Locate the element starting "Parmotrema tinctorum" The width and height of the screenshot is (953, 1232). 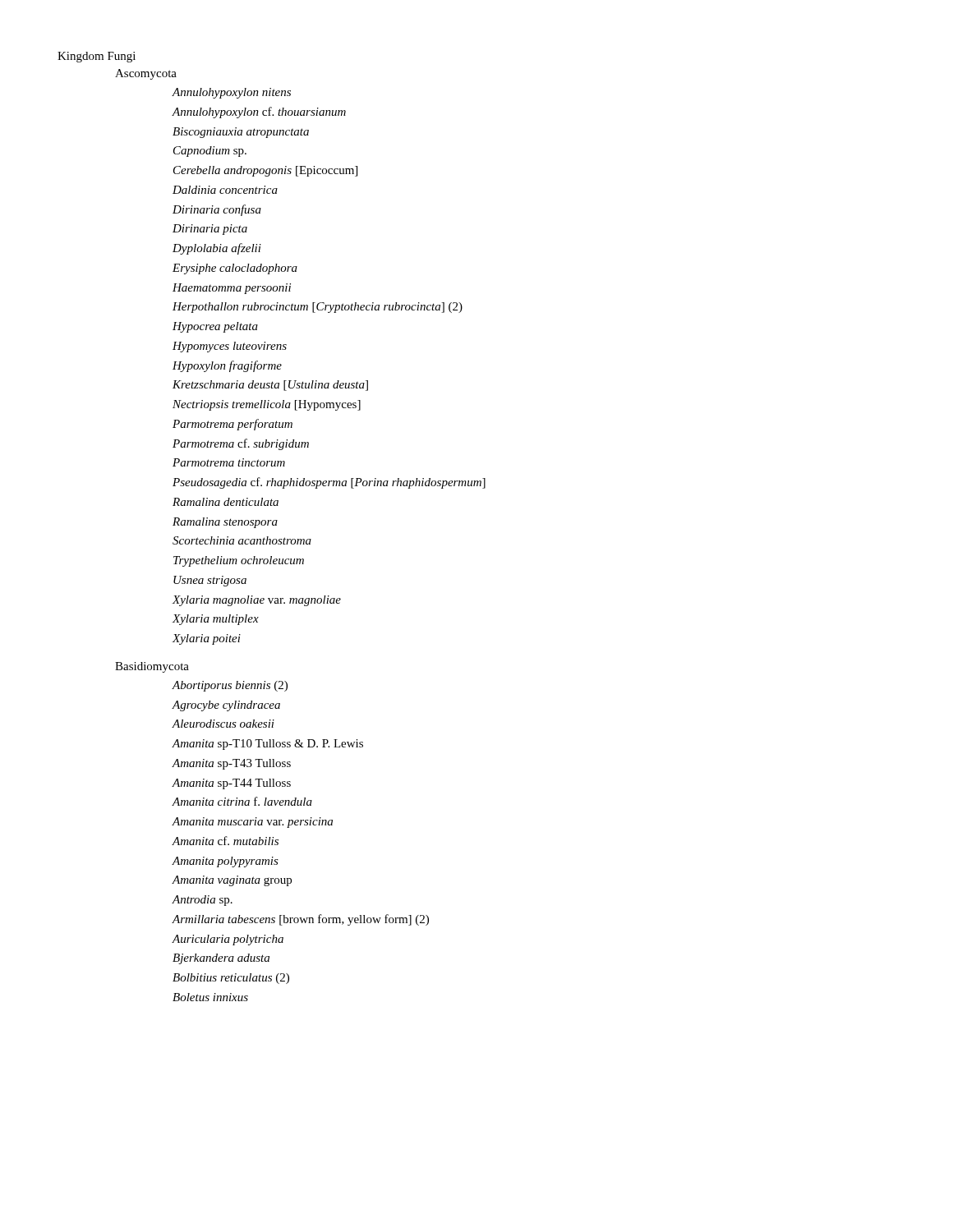pos(229,463)
